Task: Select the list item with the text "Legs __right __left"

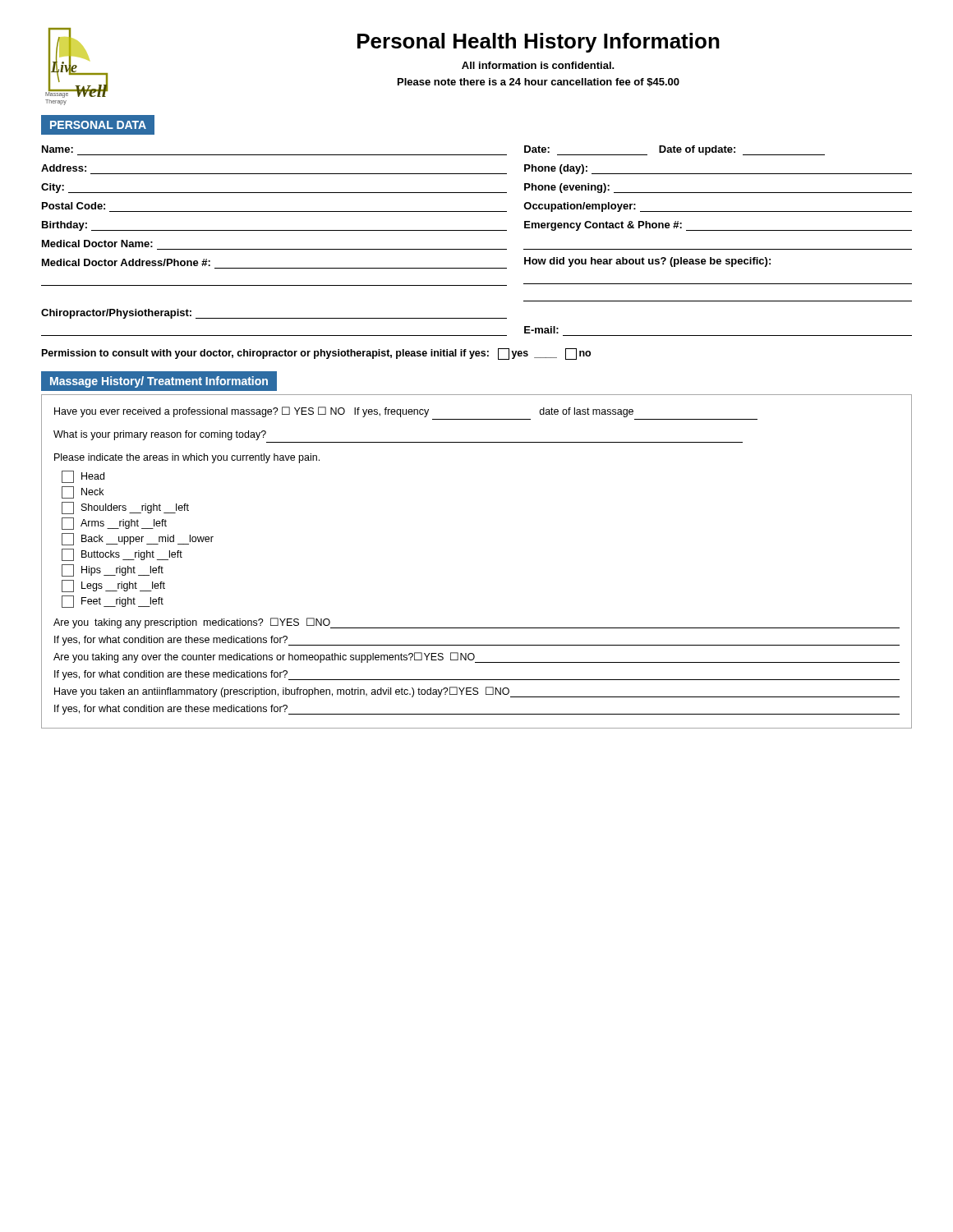Action: 113,586
